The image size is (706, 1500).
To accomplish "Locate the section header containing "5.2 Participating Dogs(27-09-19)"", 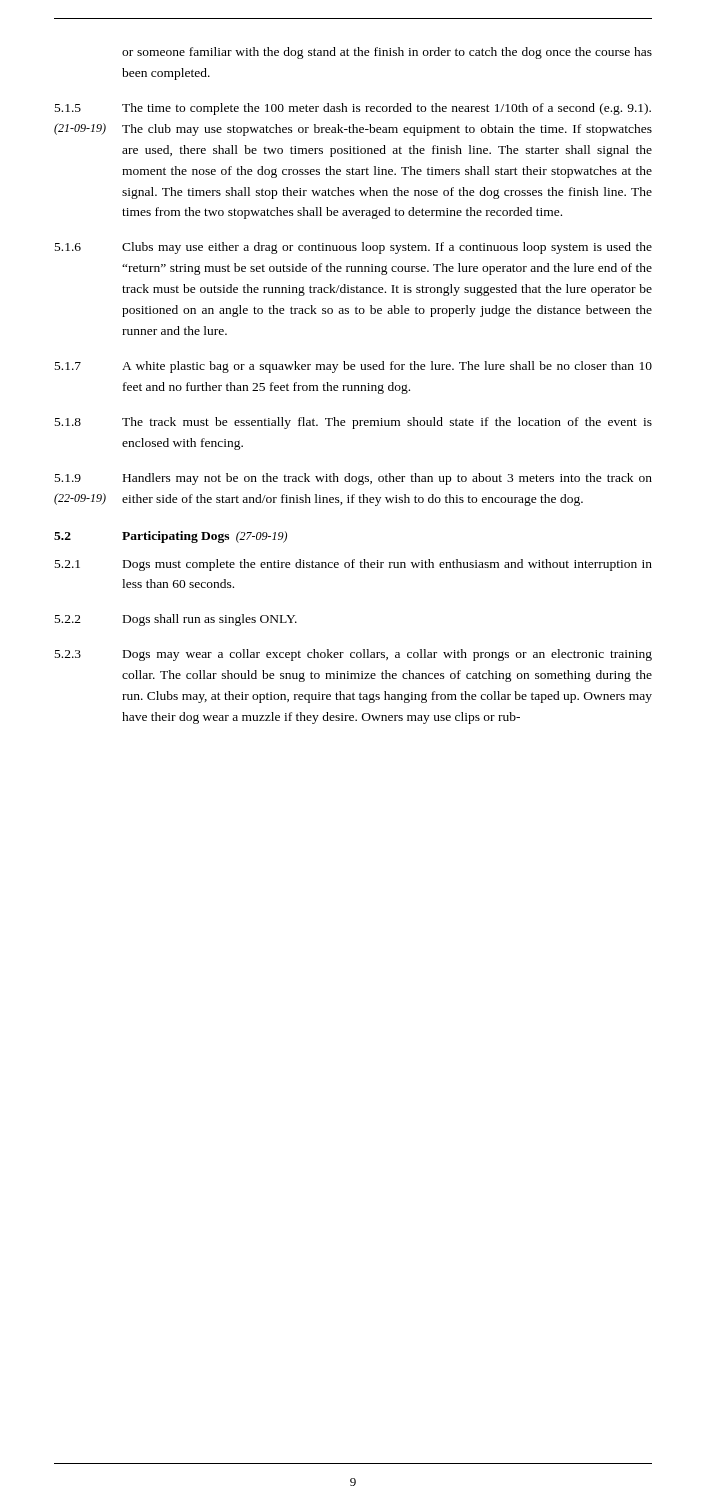I will click(170, 537).
